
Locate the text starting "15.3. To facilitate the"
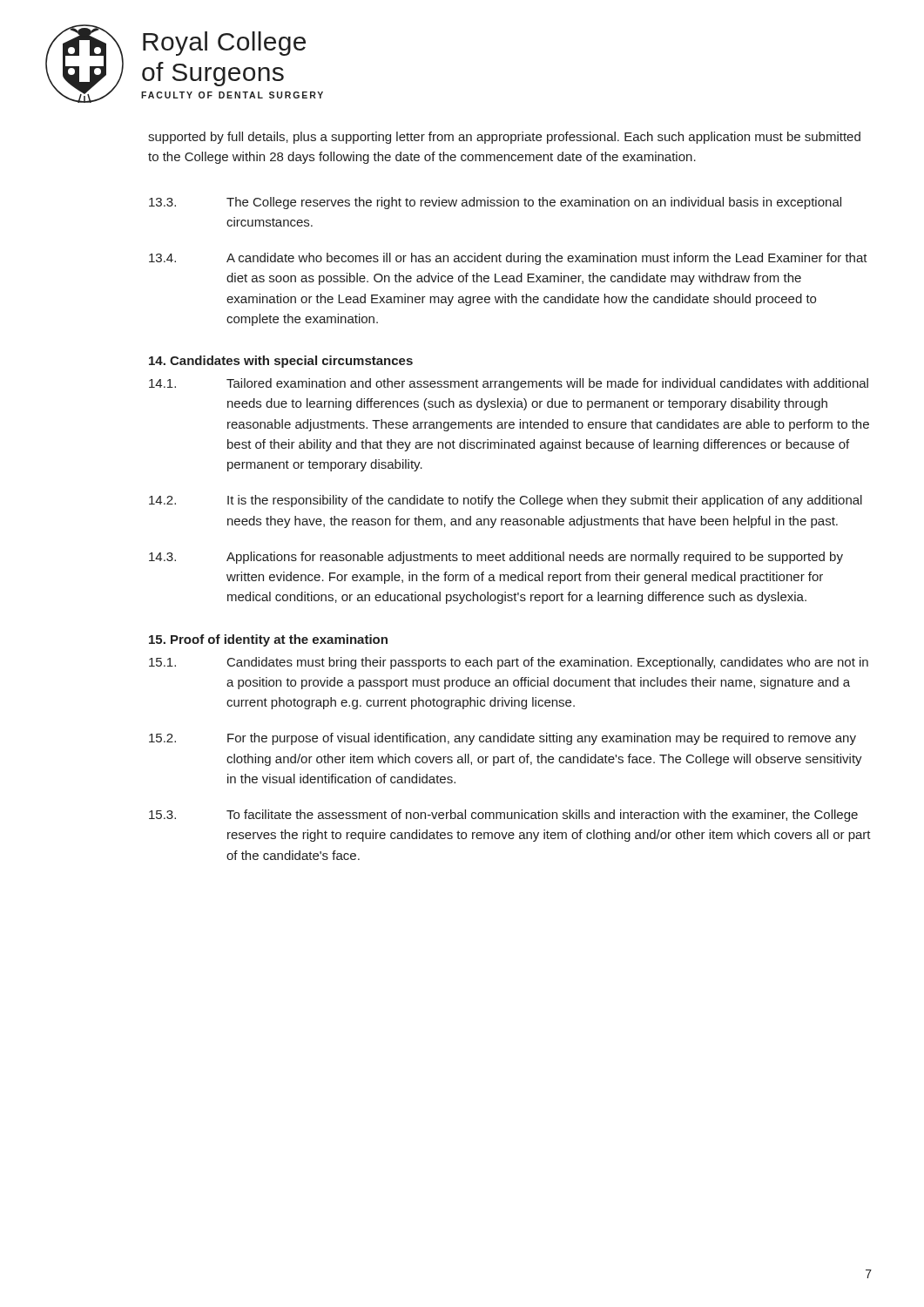pos(510,835)
